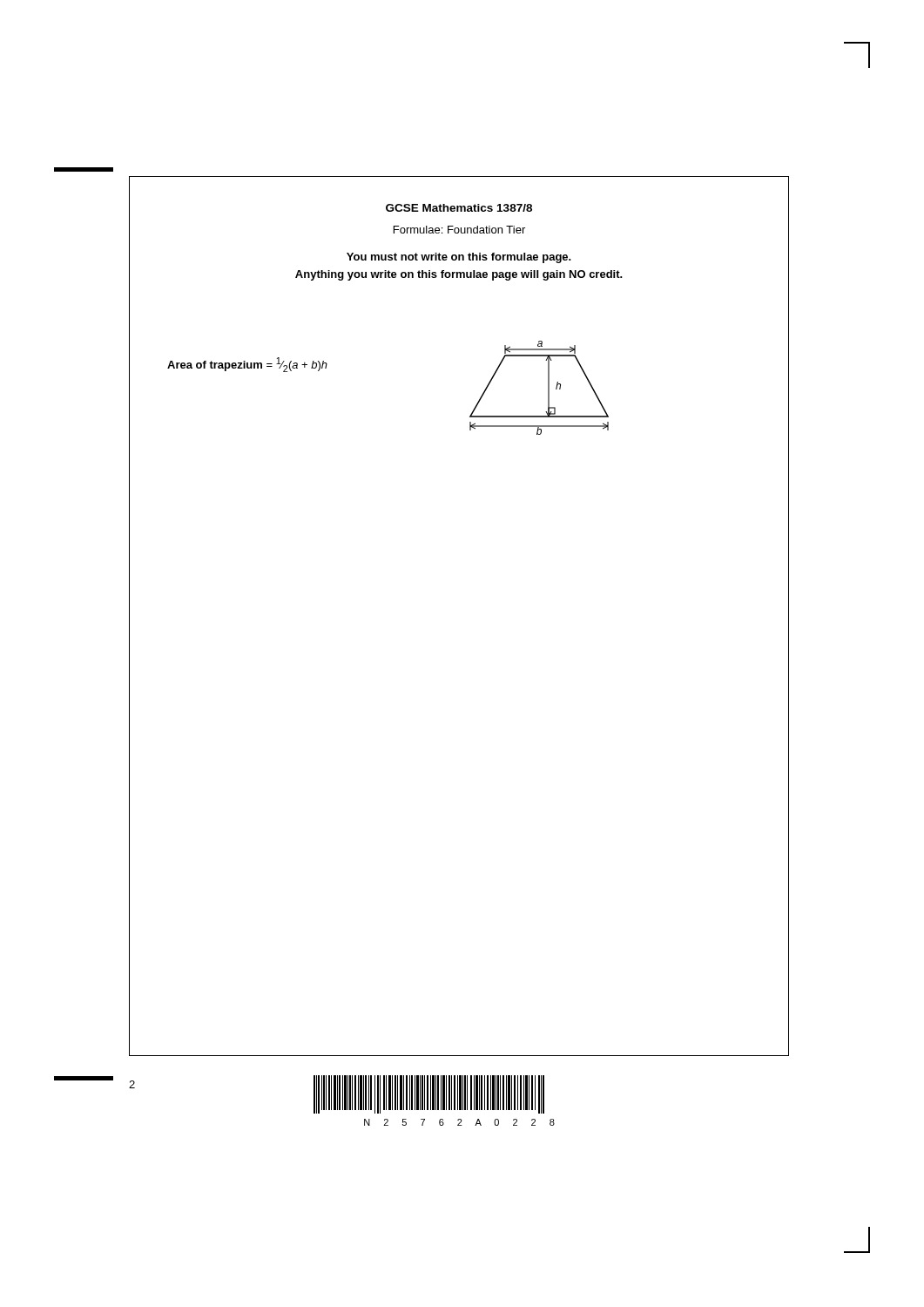Find the block starting "Formulae: Foundation Tier"
This screenshot has width=924, height=1307.
coord(459,230)
